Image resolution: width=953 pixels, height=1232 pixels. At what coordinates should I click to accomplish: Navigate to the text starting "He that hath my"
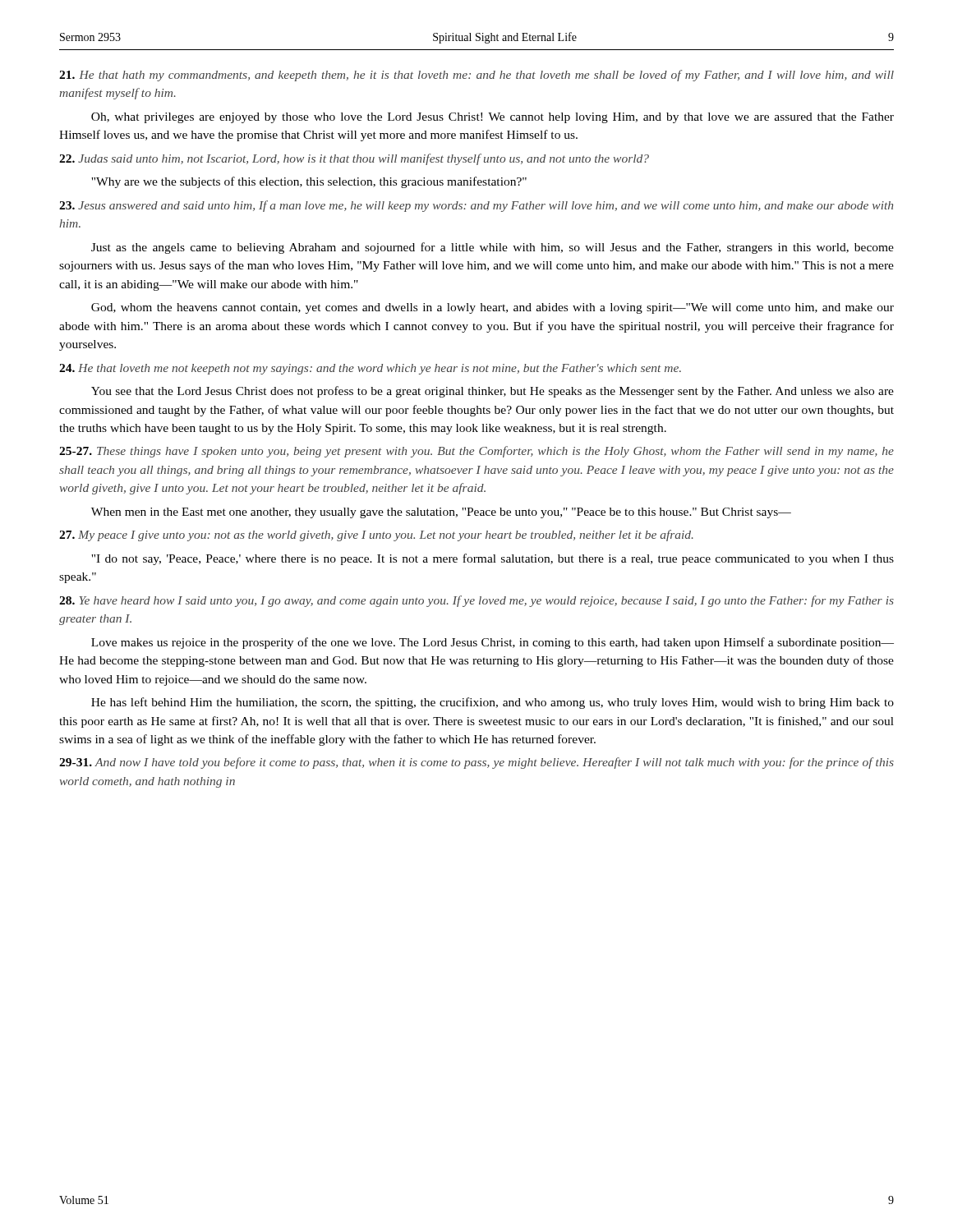(476, 84)
